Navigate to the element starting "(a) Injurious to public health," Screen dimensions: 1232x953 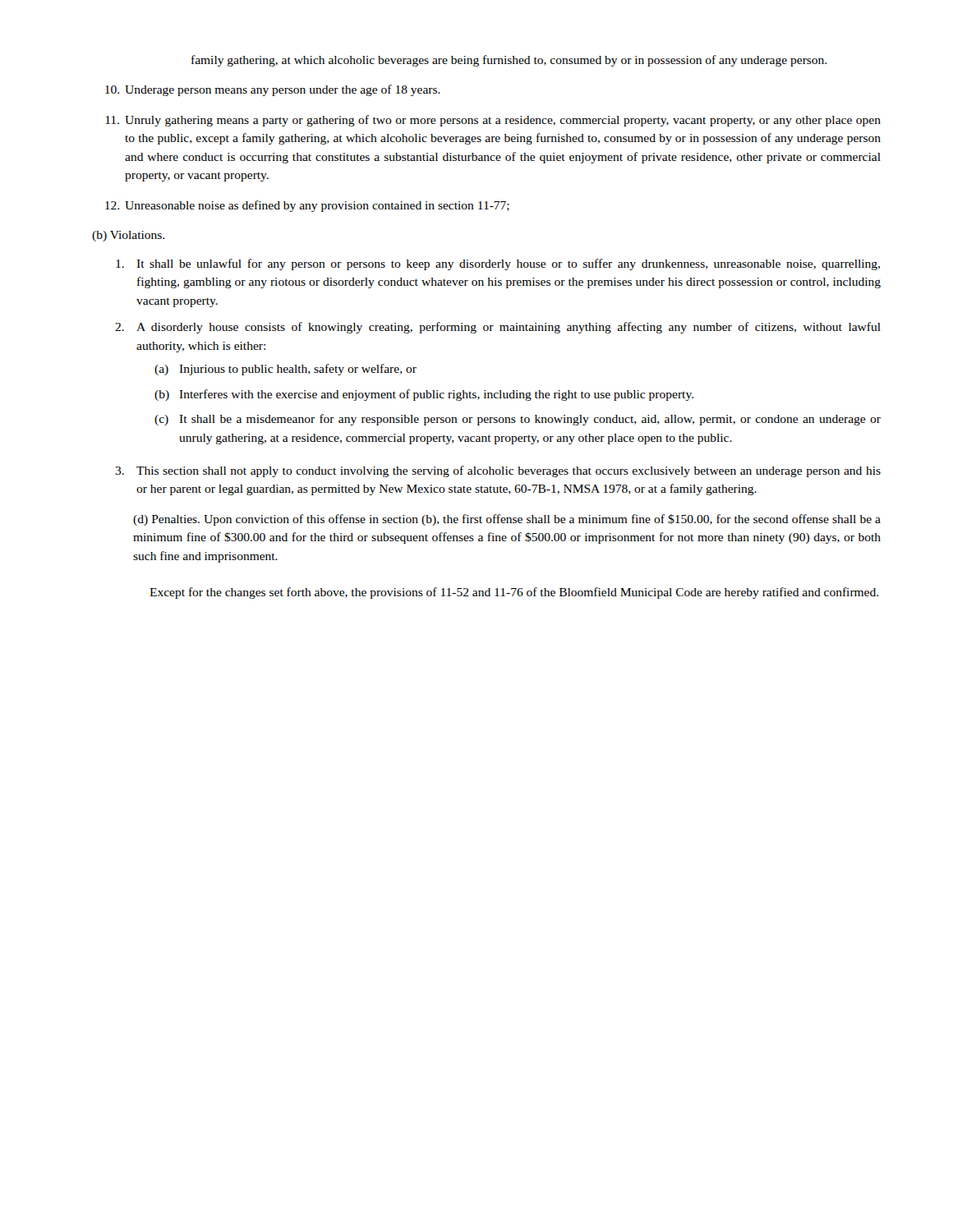(285, 370)
